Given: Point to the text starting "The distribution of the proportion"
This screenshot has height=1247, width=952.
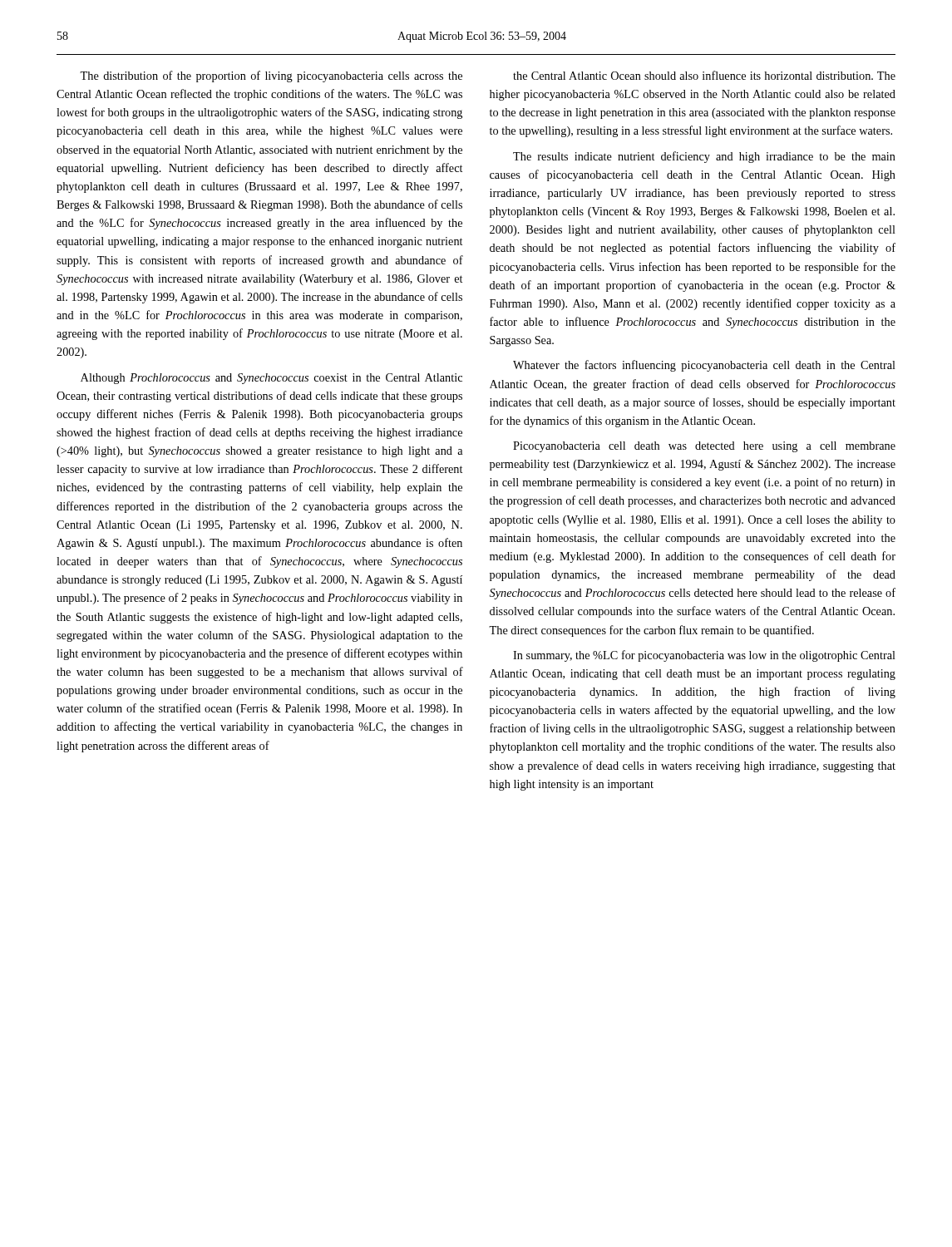Looking at the screenshot, I should (x=260, y=411).
